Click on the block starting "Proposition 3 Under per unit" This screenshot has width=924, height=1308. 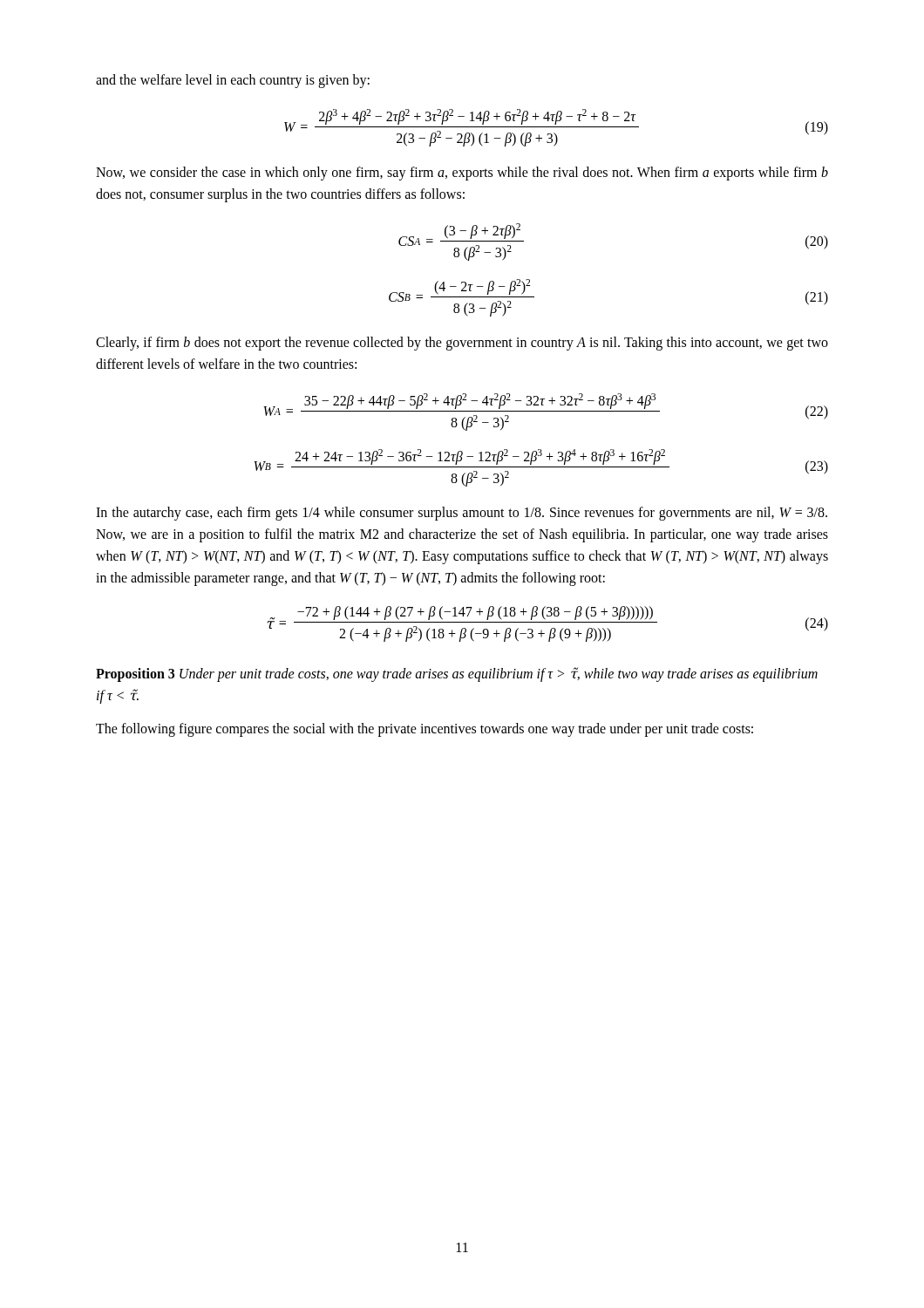pos(457,684)
